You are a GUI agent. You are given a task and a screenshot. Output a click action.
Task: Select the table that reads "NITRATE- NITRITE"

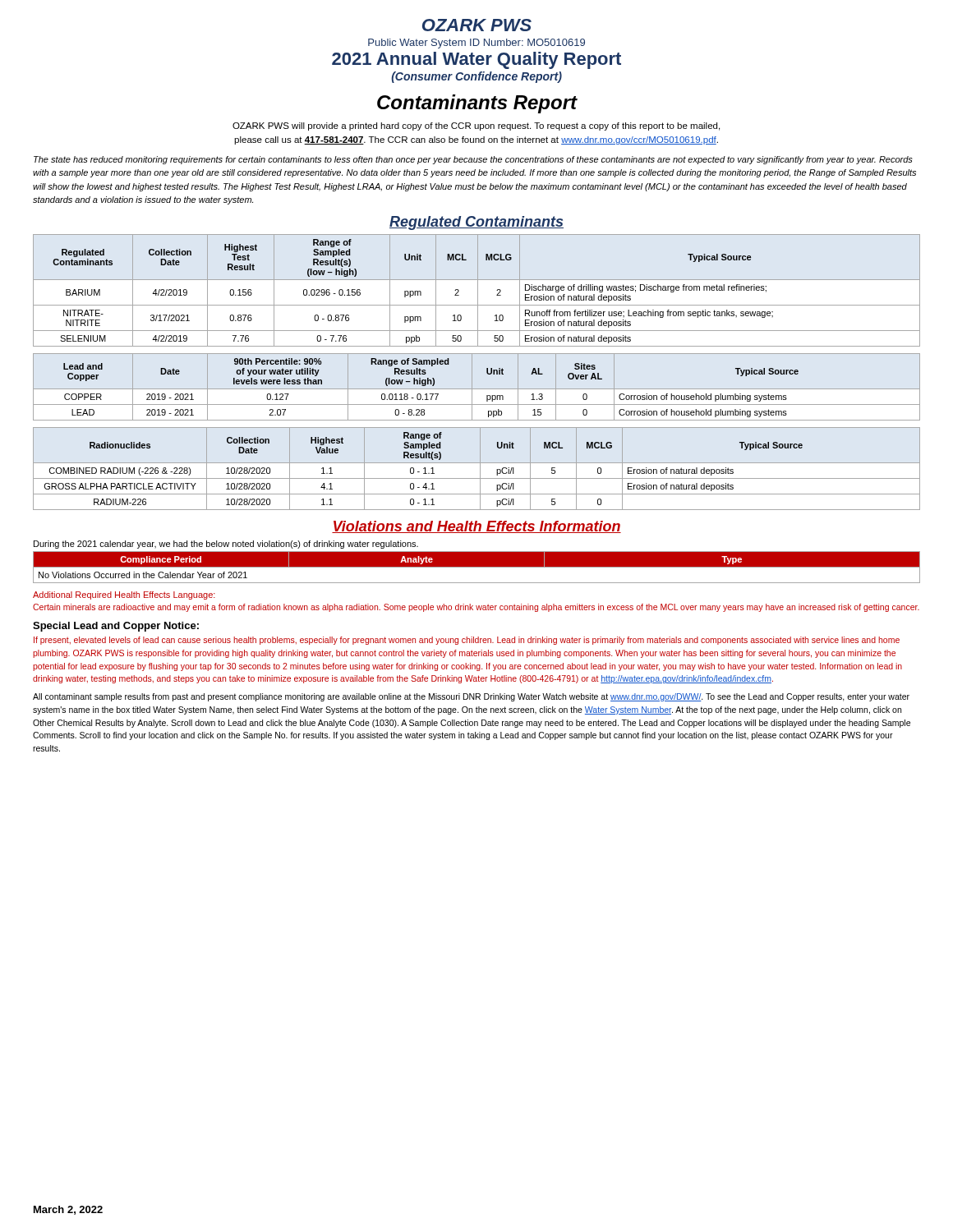476,290
